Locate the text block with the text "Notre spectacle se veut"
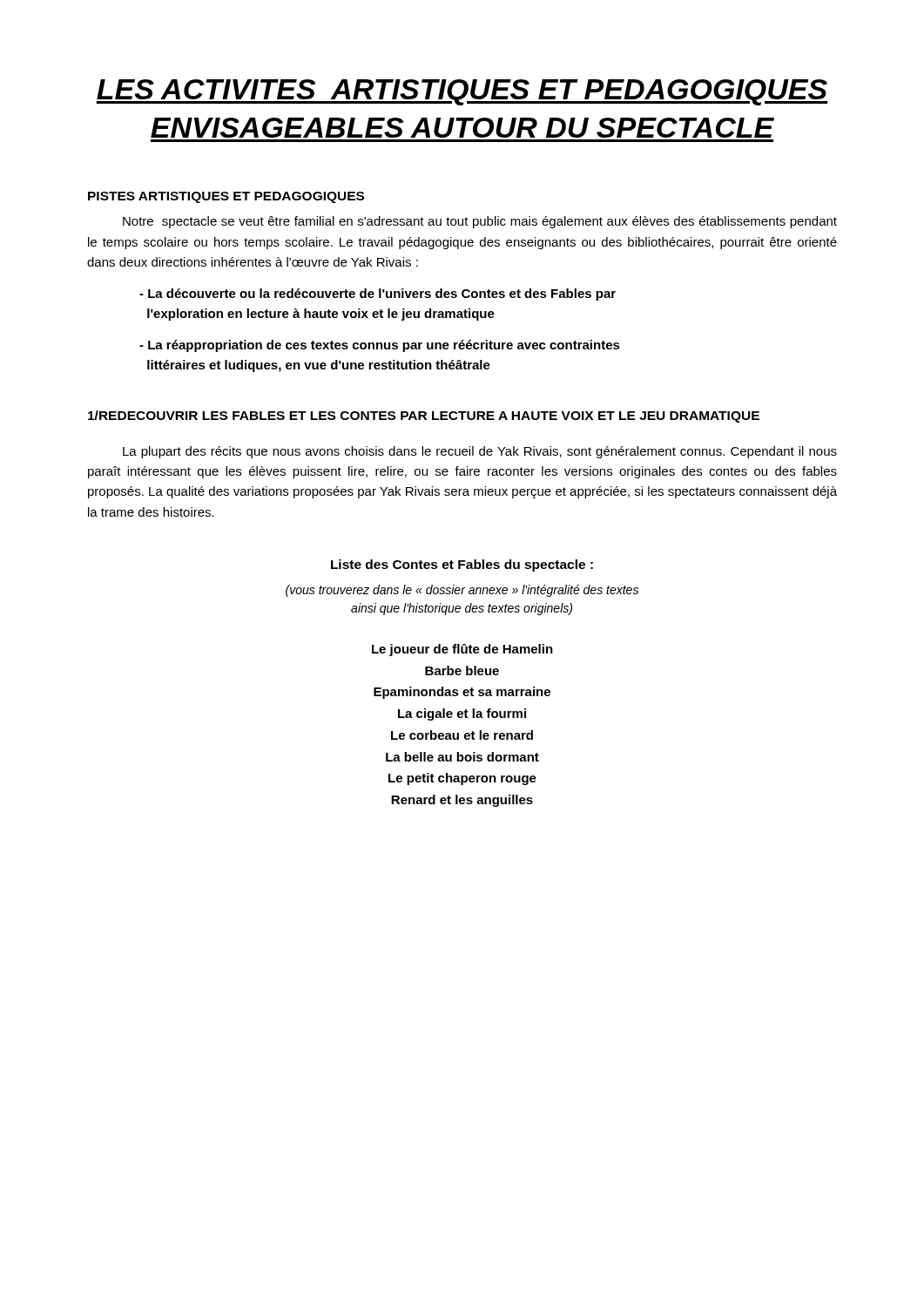 point(462,241)
